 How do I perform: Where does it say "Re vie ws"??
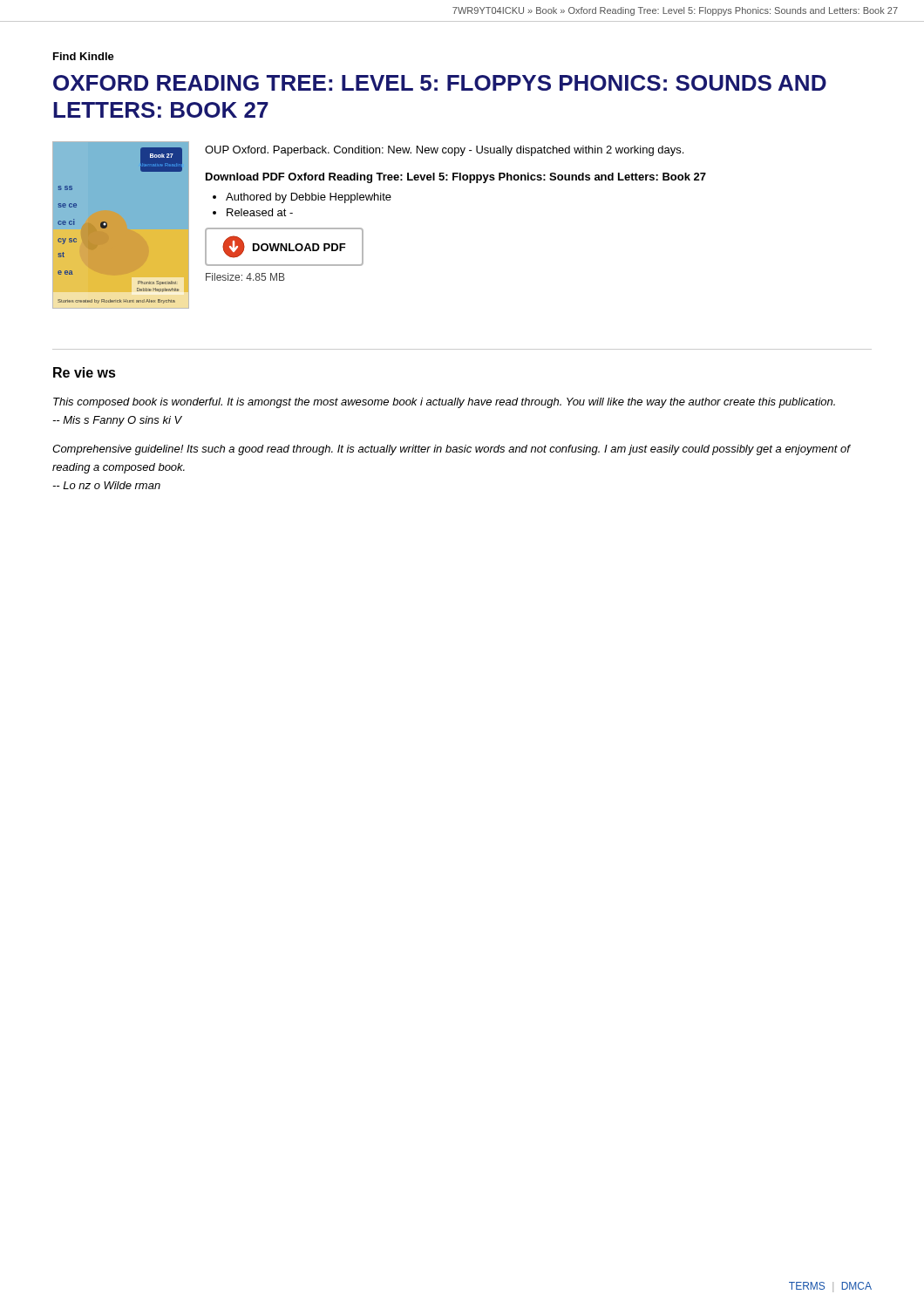point(84,373)
